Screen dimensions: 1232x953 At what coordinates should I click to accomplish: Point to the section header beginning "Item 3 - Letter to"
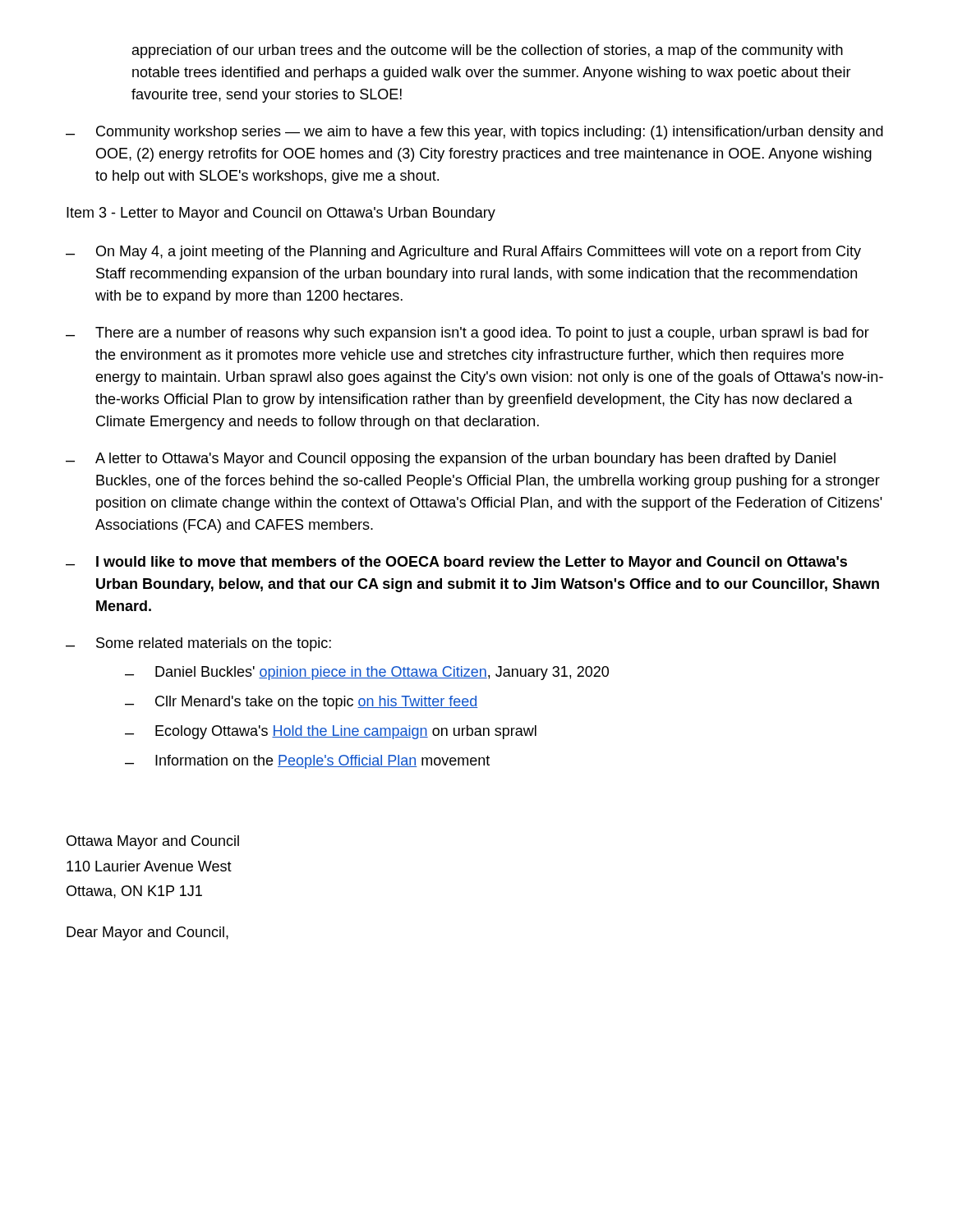pos(280,213)
